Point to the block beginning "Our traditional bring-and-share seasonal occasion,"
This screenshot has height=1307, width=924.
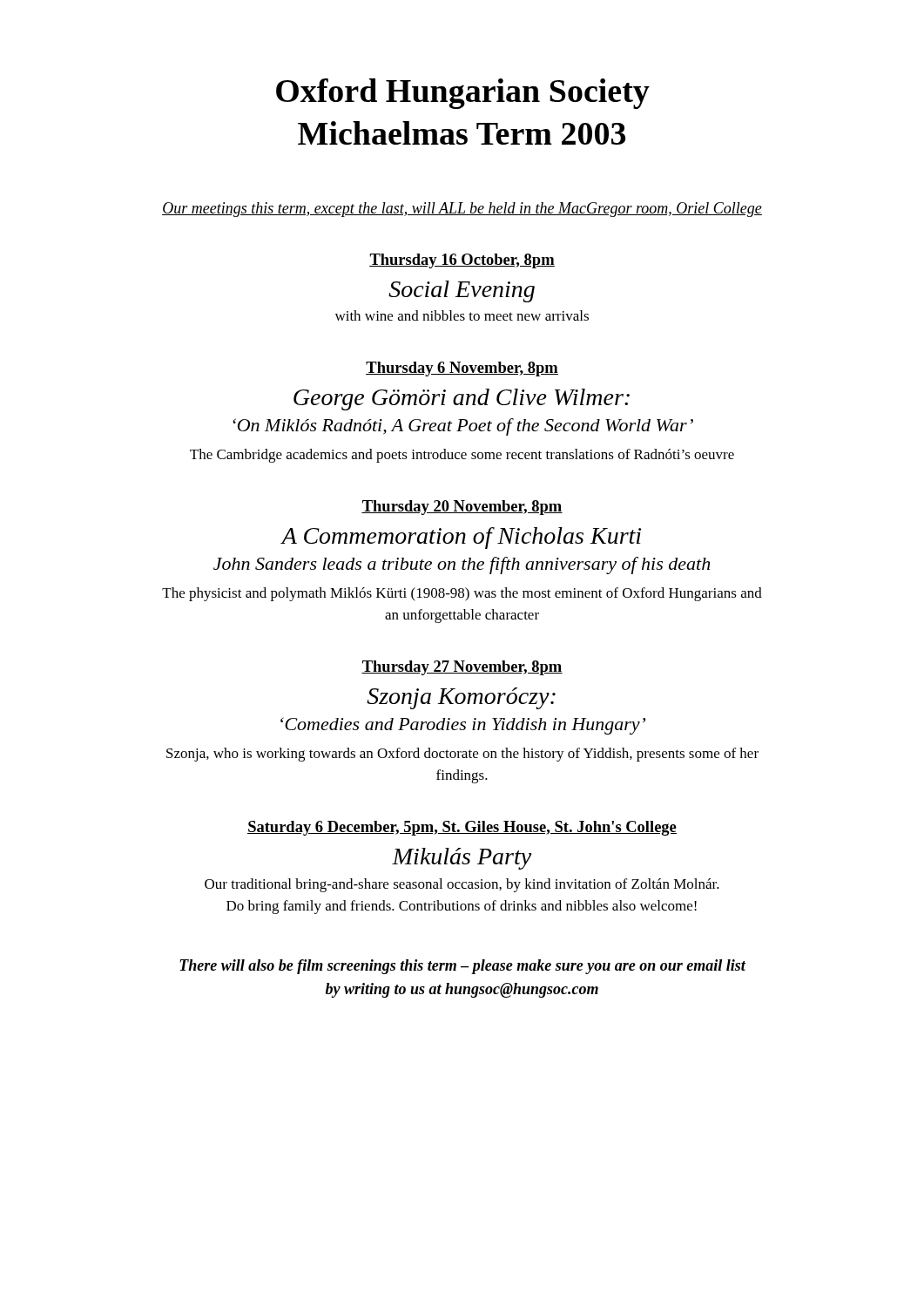pyautogui.click(x=462, y=895)
